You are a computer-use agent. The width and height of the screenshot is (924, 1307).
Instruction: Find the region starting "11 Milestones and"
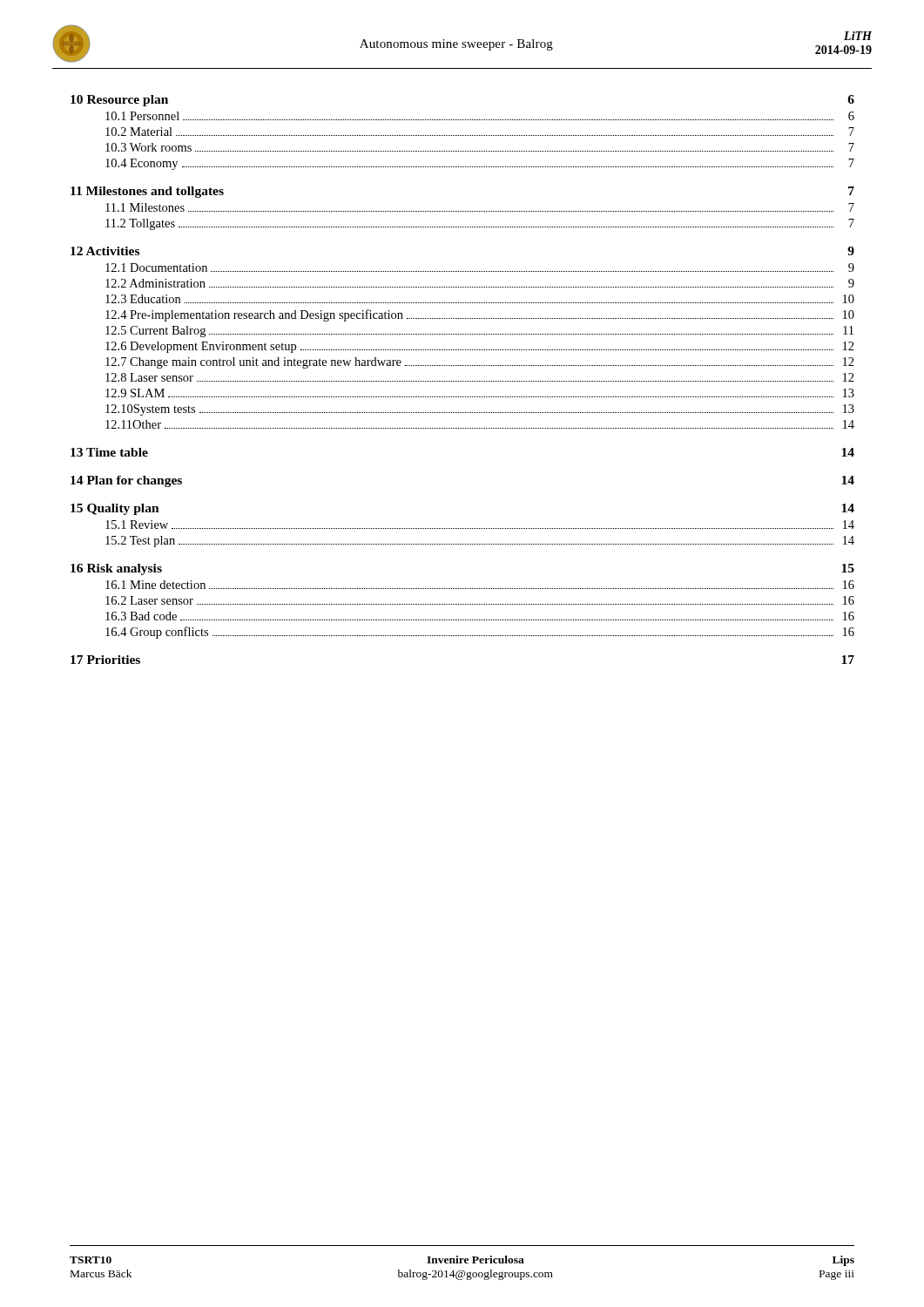(138, 192)
